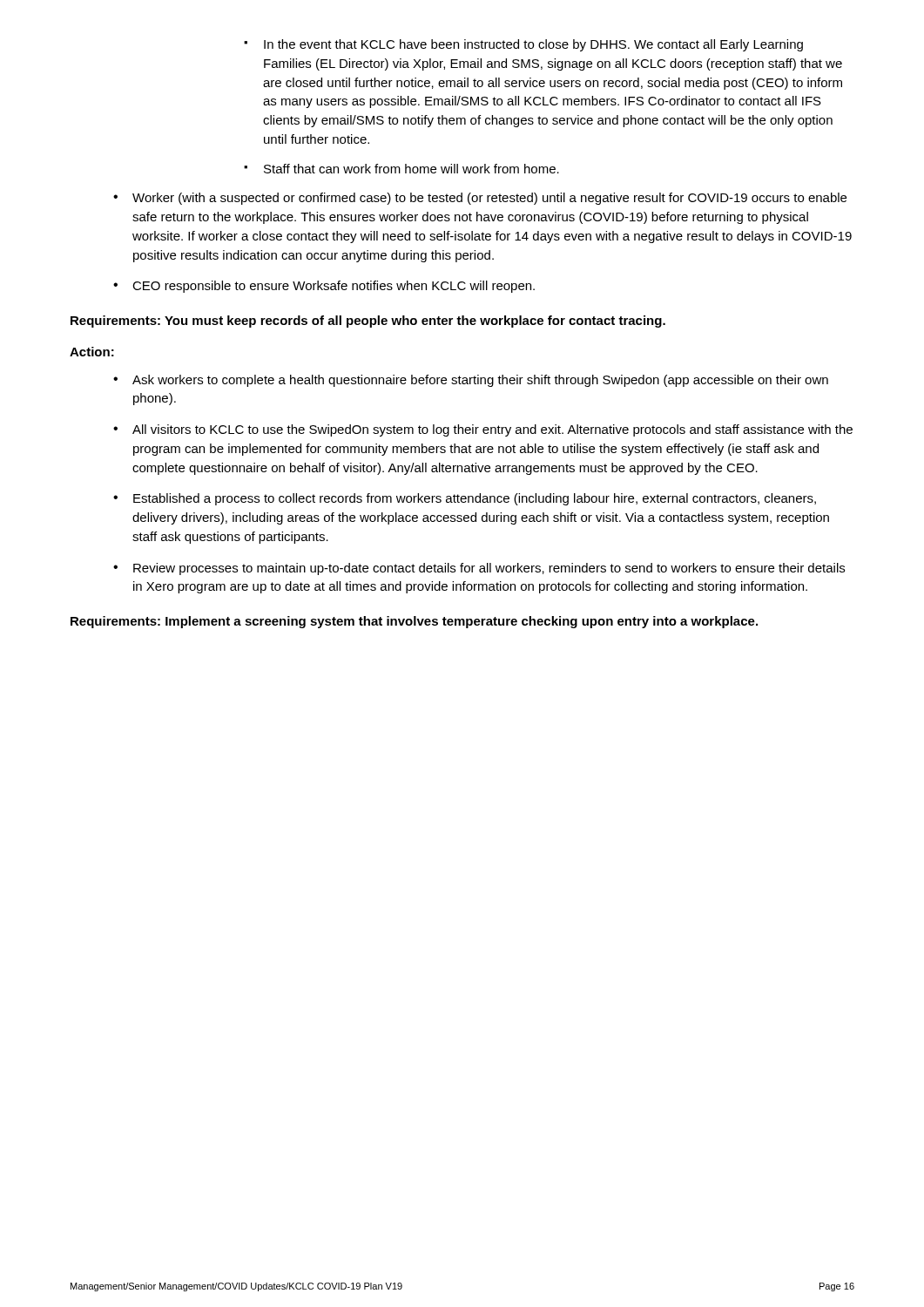924x1307 pixels.
Task: Point to the block beginning "All visitors to"
Action: point(484,448)
